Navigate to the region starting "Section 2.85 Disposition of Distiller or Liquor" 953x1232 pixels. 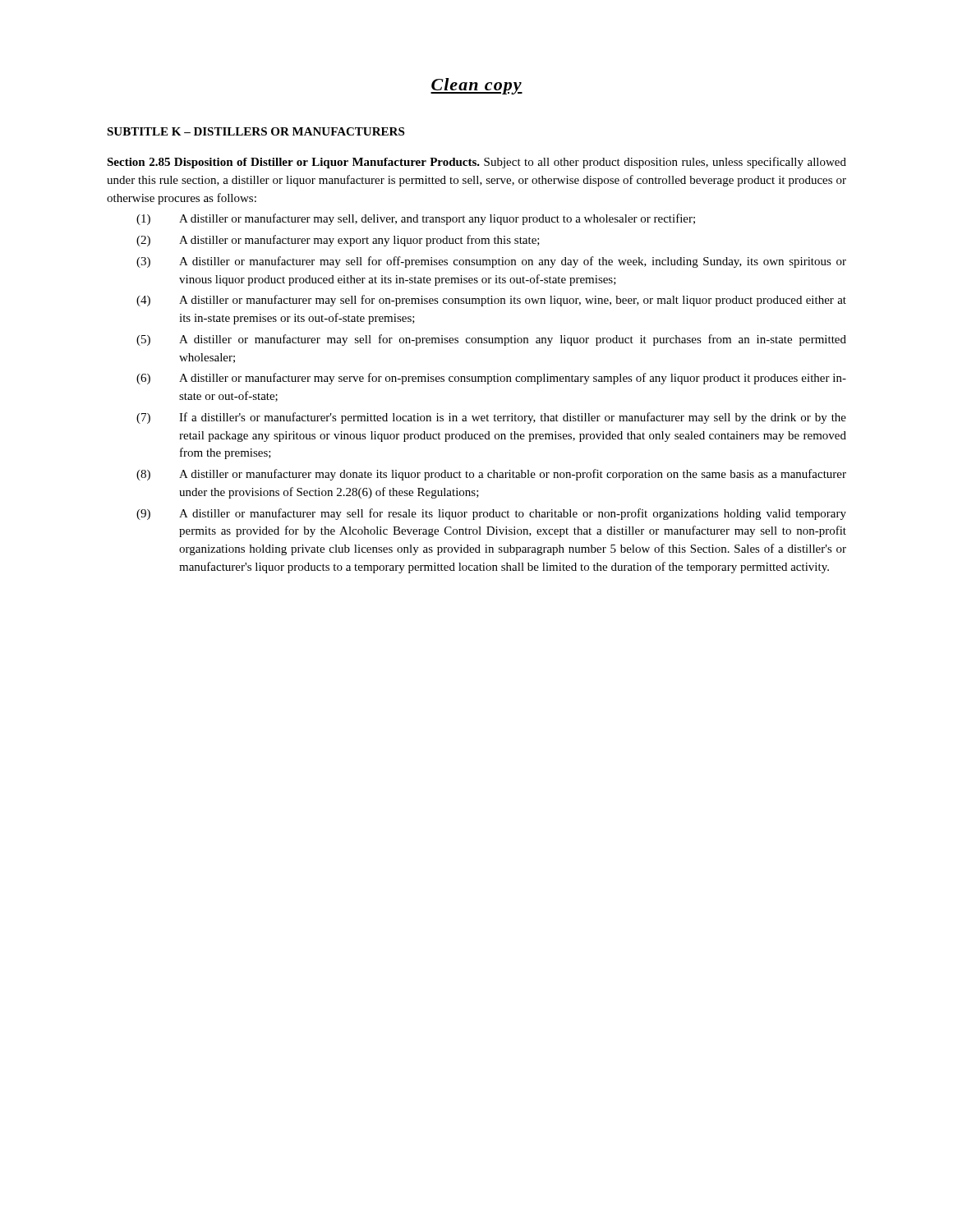(476, 180)
